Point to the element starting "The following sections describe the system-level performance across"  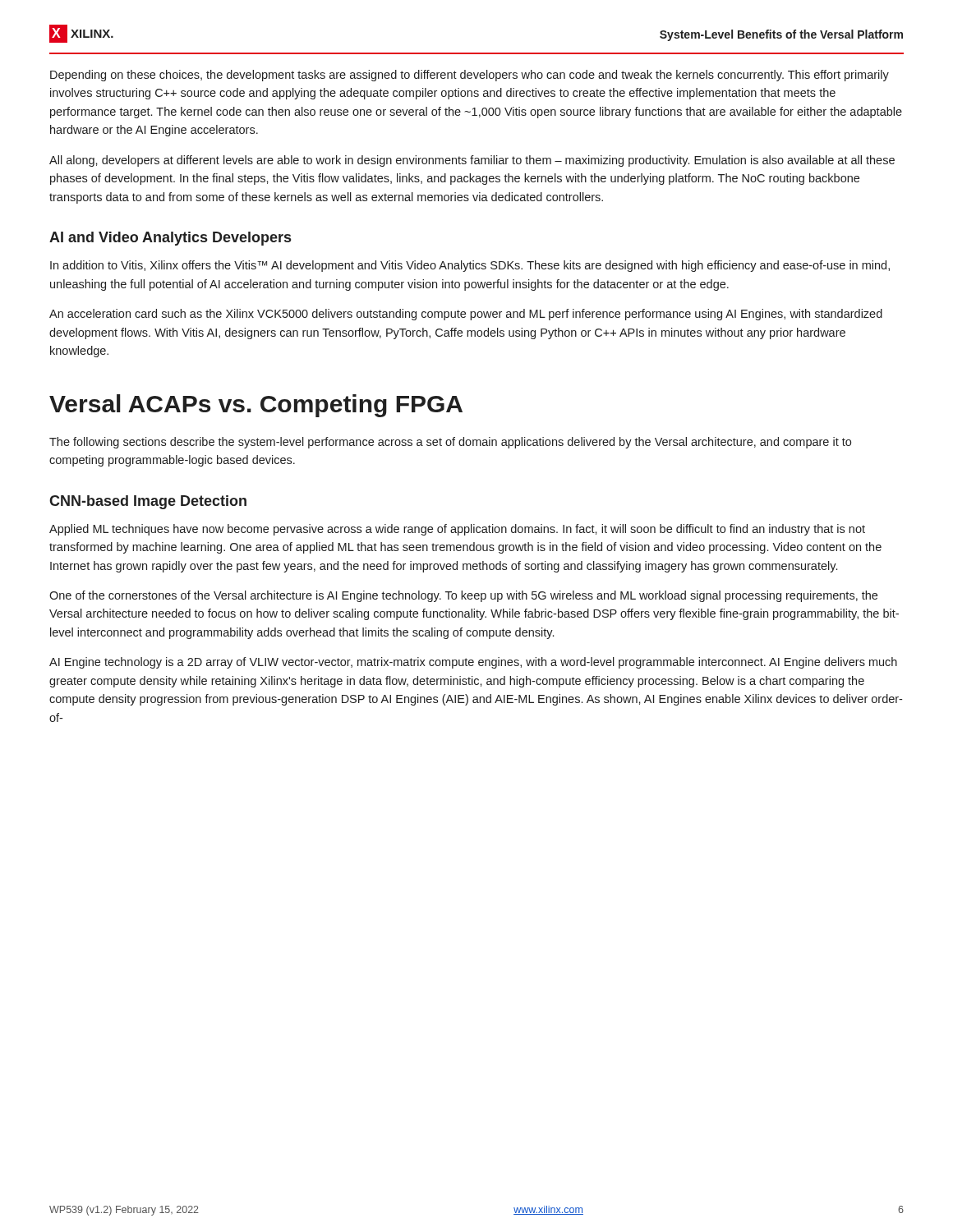pyautogui.click(x=451, y=451)
